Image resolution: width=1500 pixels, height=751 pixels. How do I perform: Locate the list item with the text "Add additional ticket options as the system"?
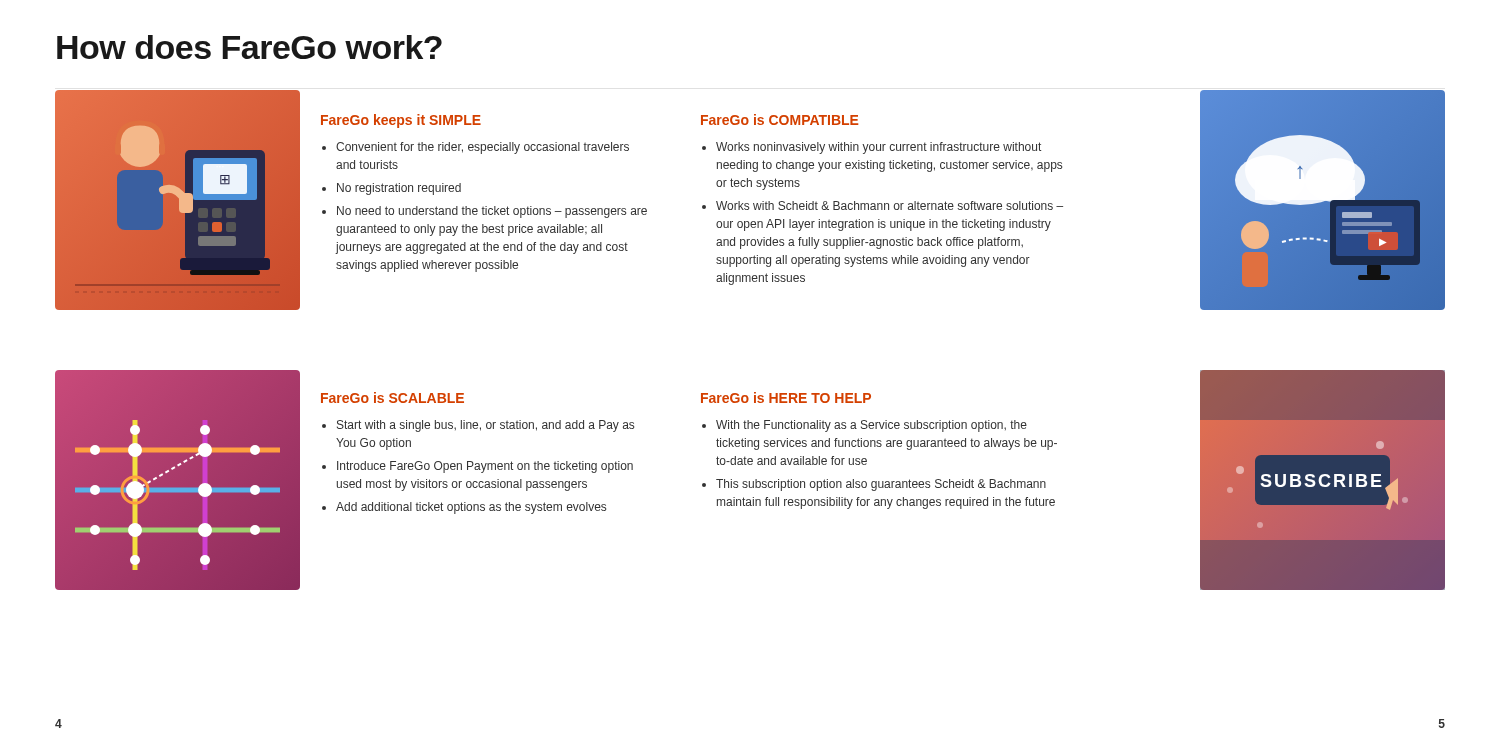coord(471,507)
